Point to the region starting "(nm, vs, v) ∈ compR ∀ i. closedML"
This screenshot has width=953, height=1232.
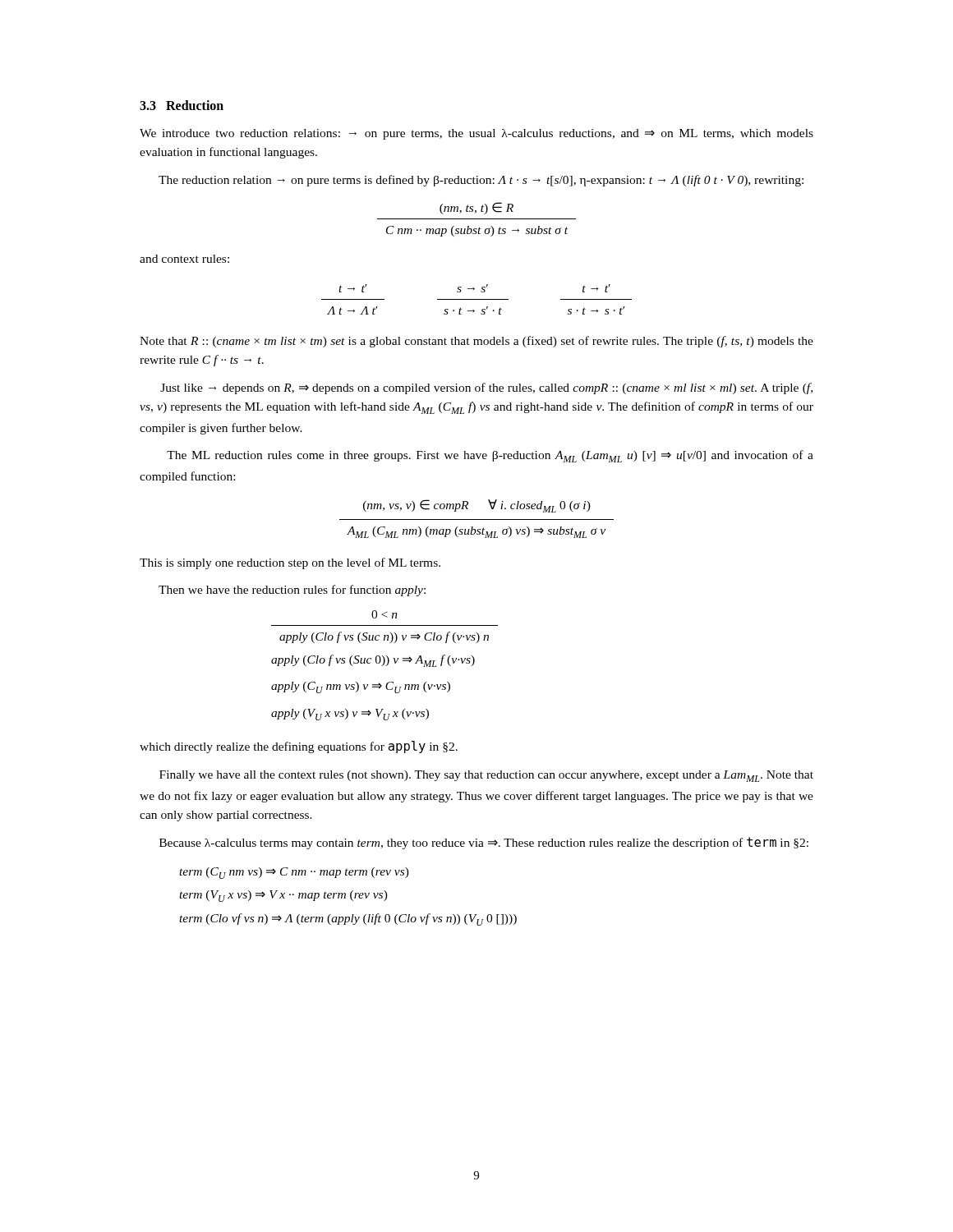(476, 519)
